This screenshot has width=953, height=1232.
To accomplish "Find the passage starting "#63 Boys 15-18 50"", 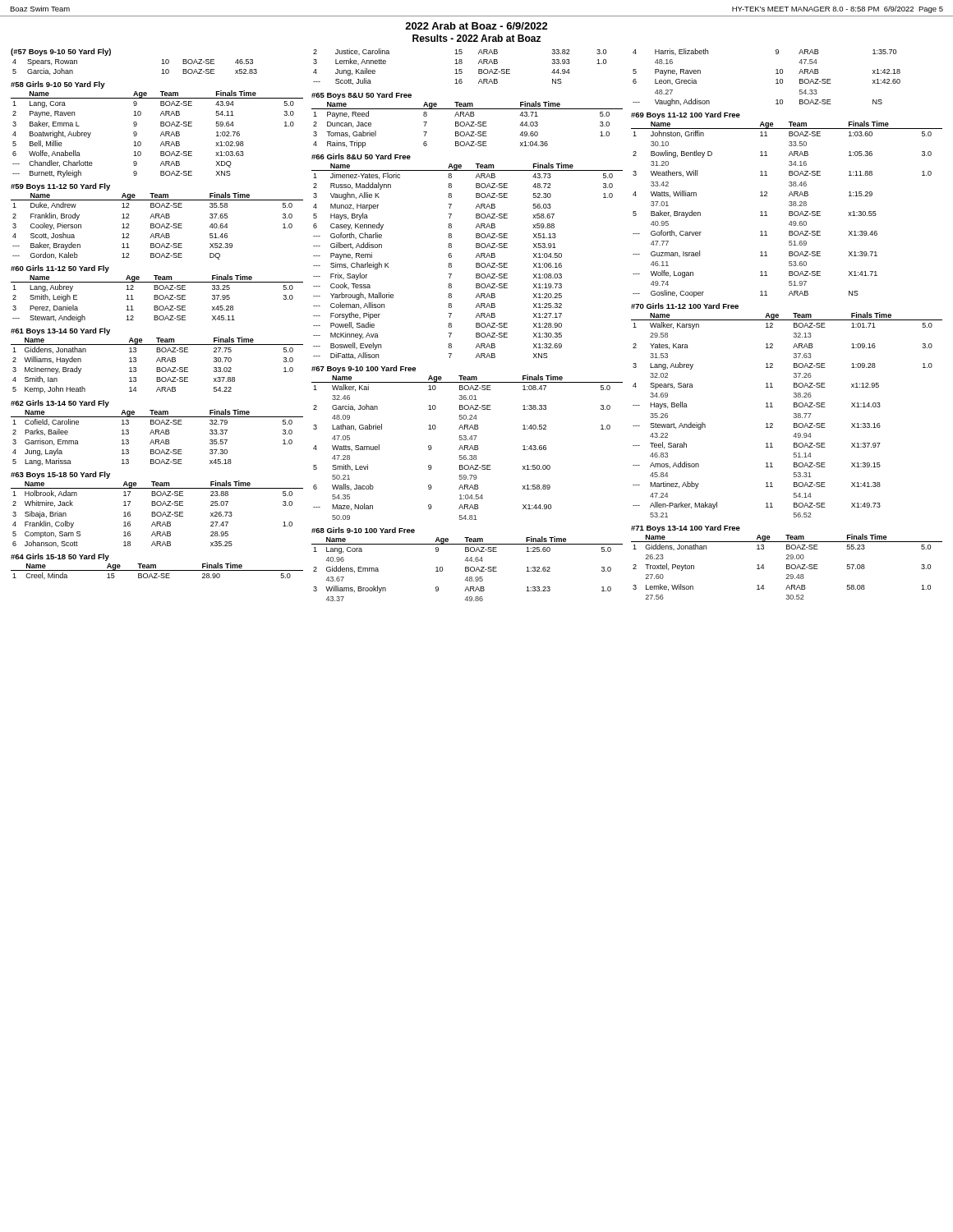I will coord(157,509).
